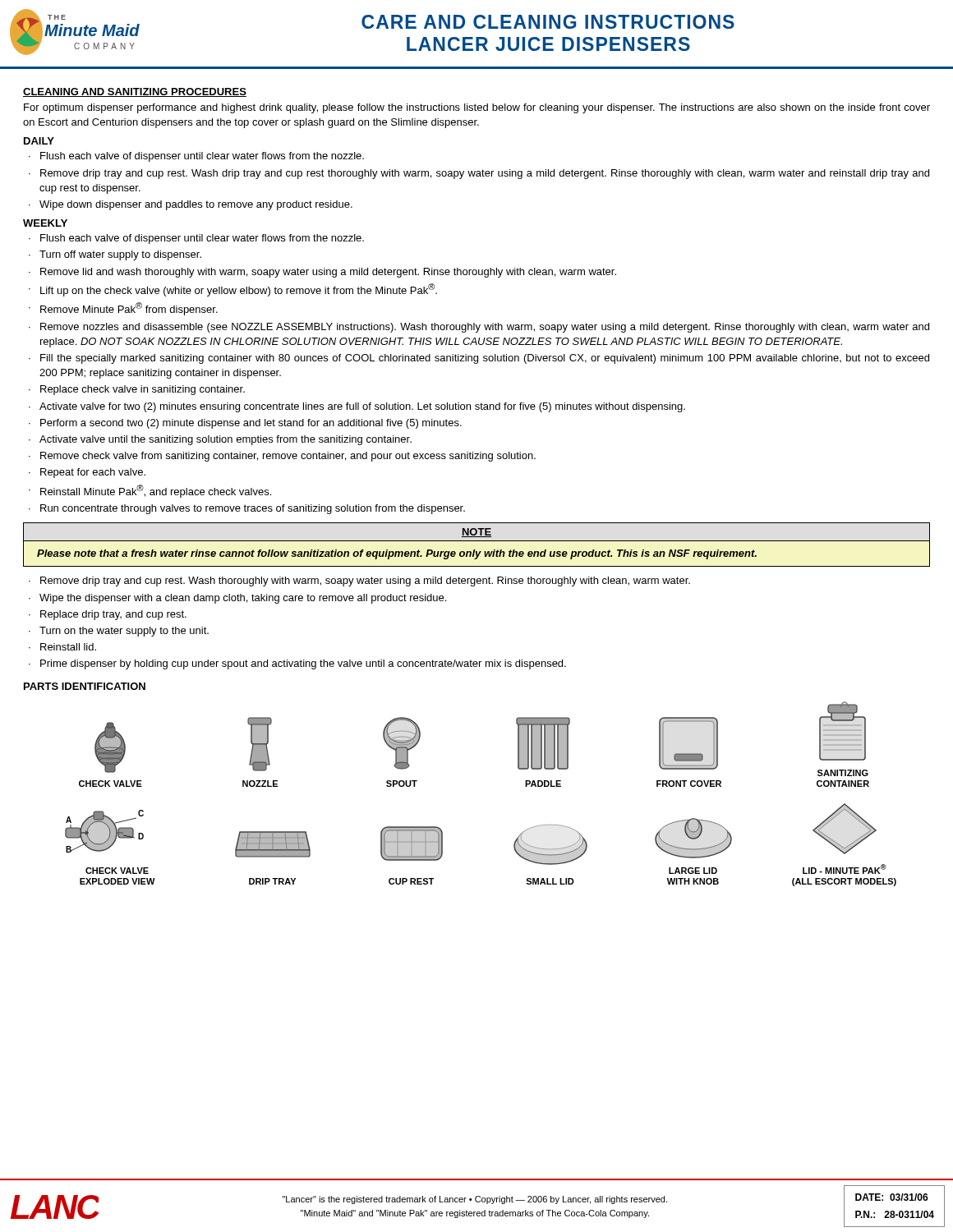
Task: Point to the region starting "Replace drip tray, and"
Action: click(113, 614)
